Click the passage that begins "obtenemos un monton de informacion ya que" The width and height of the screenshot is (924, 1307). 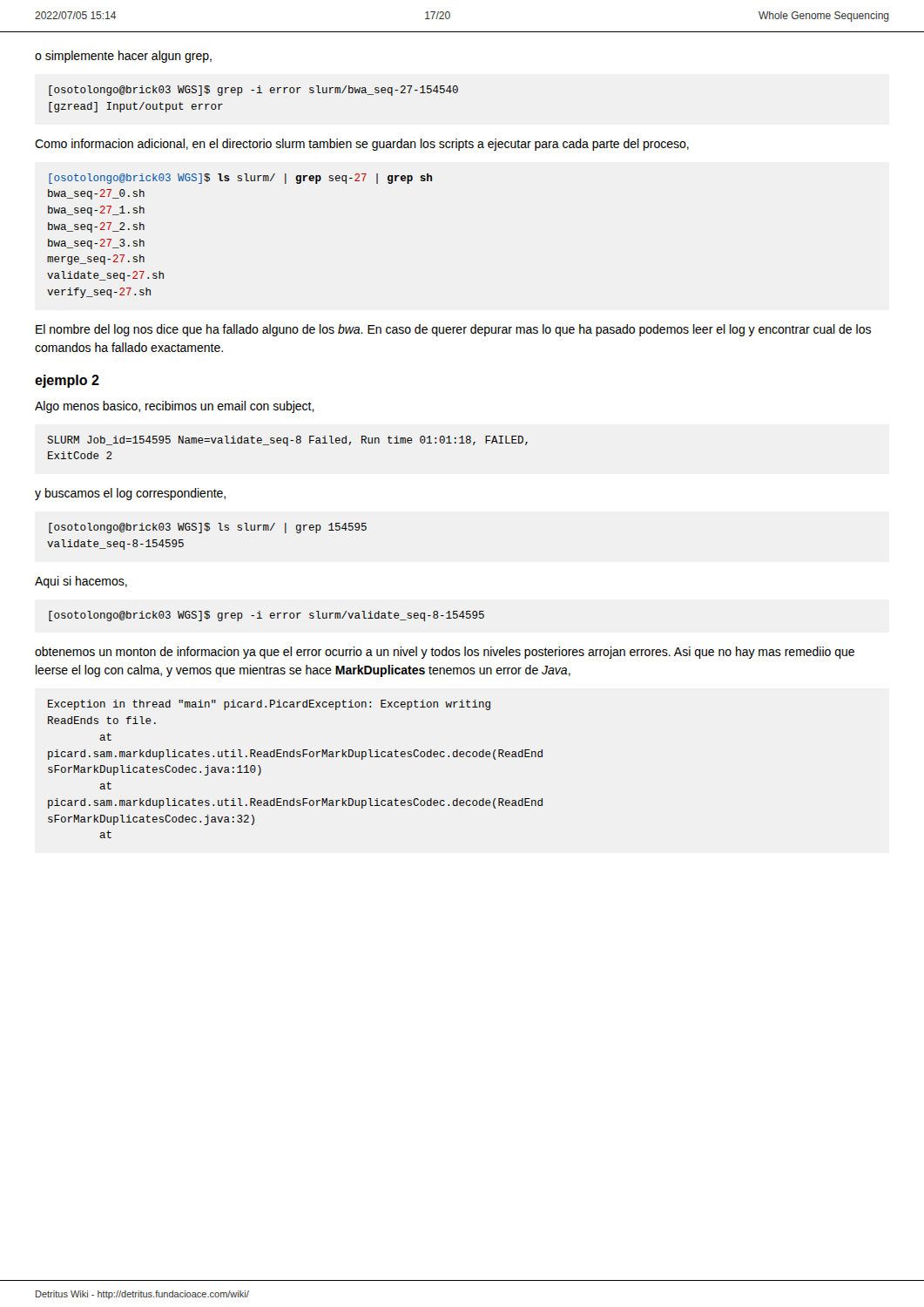click(445, 661)
